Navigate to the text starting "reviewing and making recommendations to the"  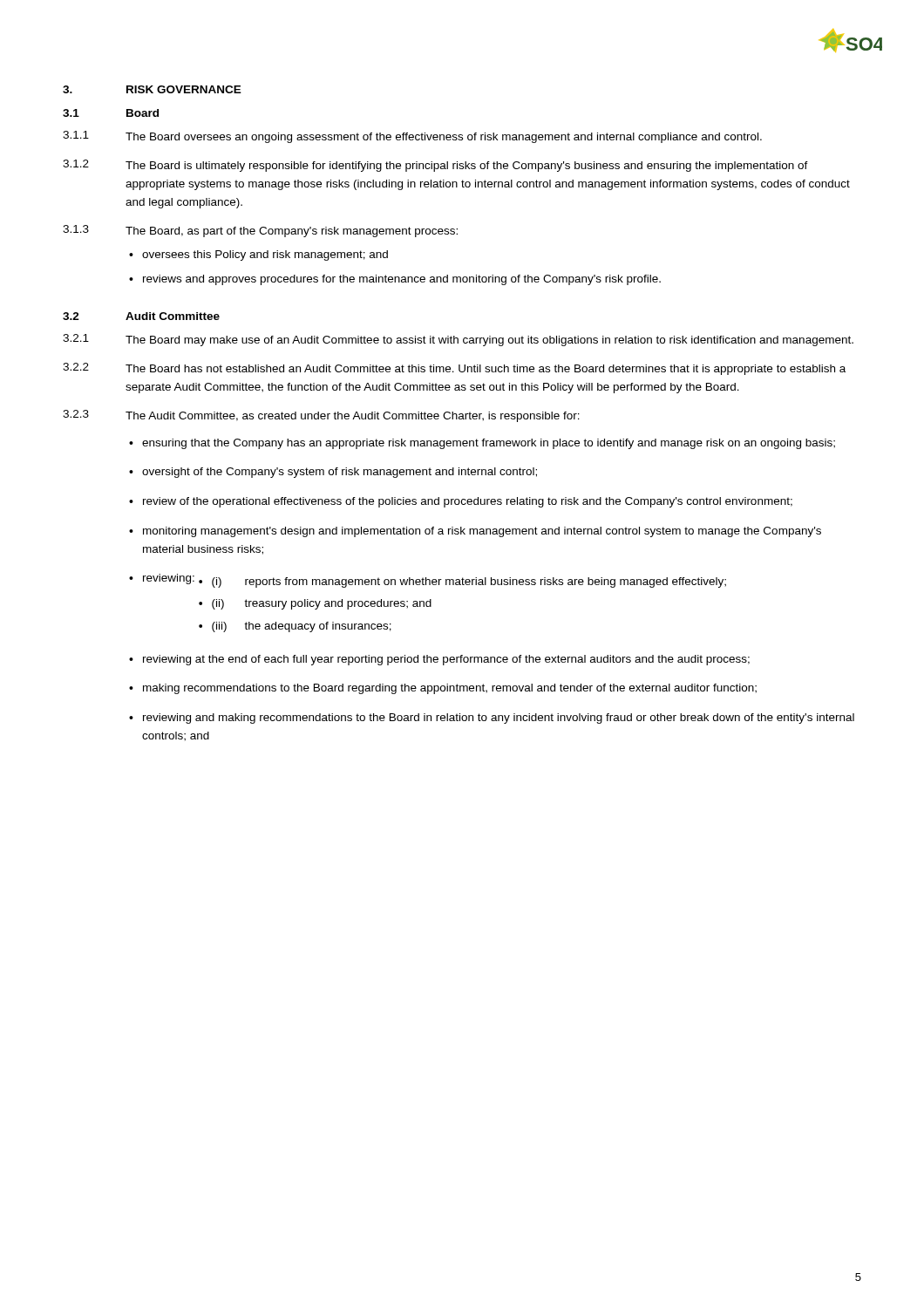[498, 726]
